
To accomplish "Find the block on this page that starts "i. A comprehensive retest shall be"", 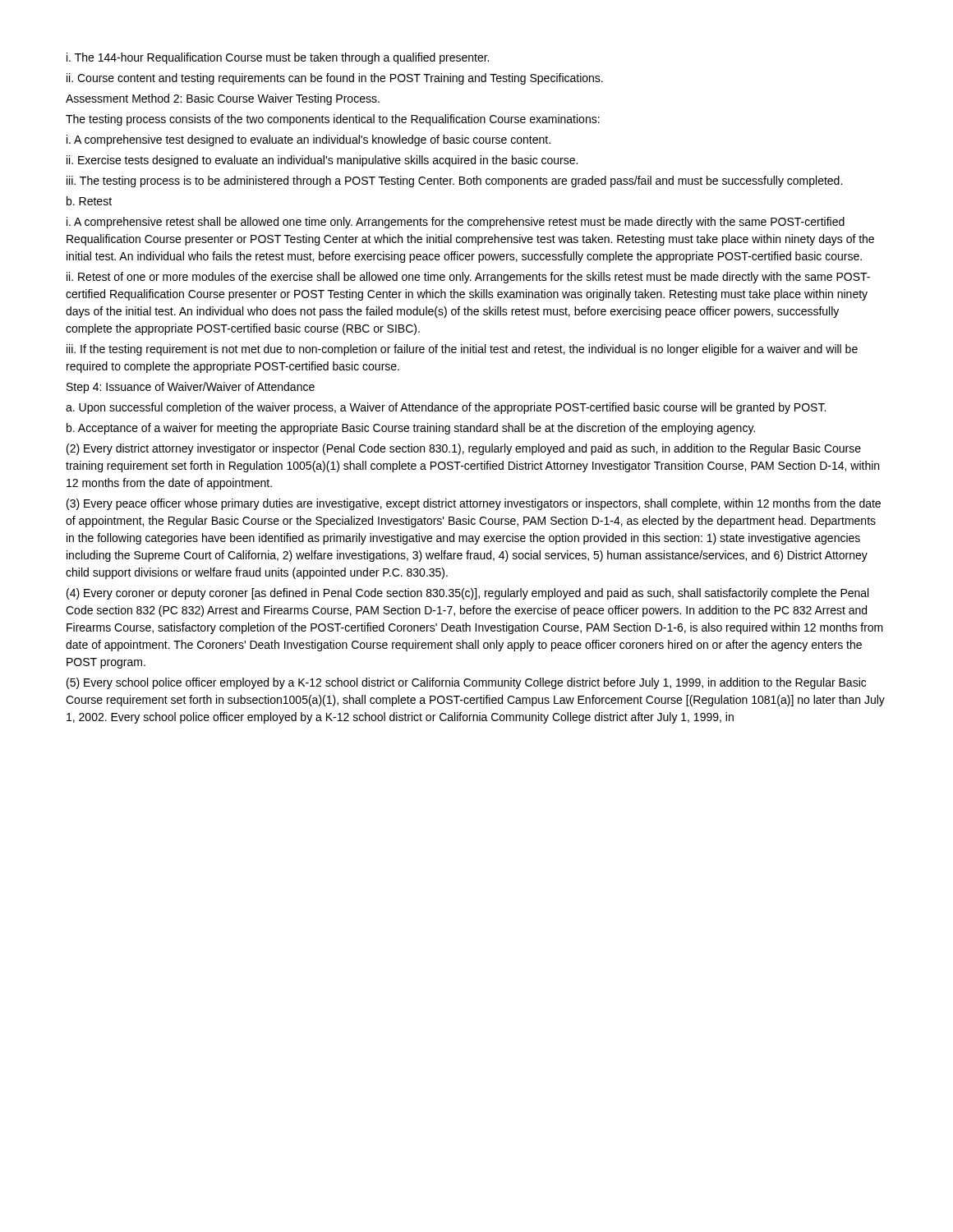I will [470, 239].
